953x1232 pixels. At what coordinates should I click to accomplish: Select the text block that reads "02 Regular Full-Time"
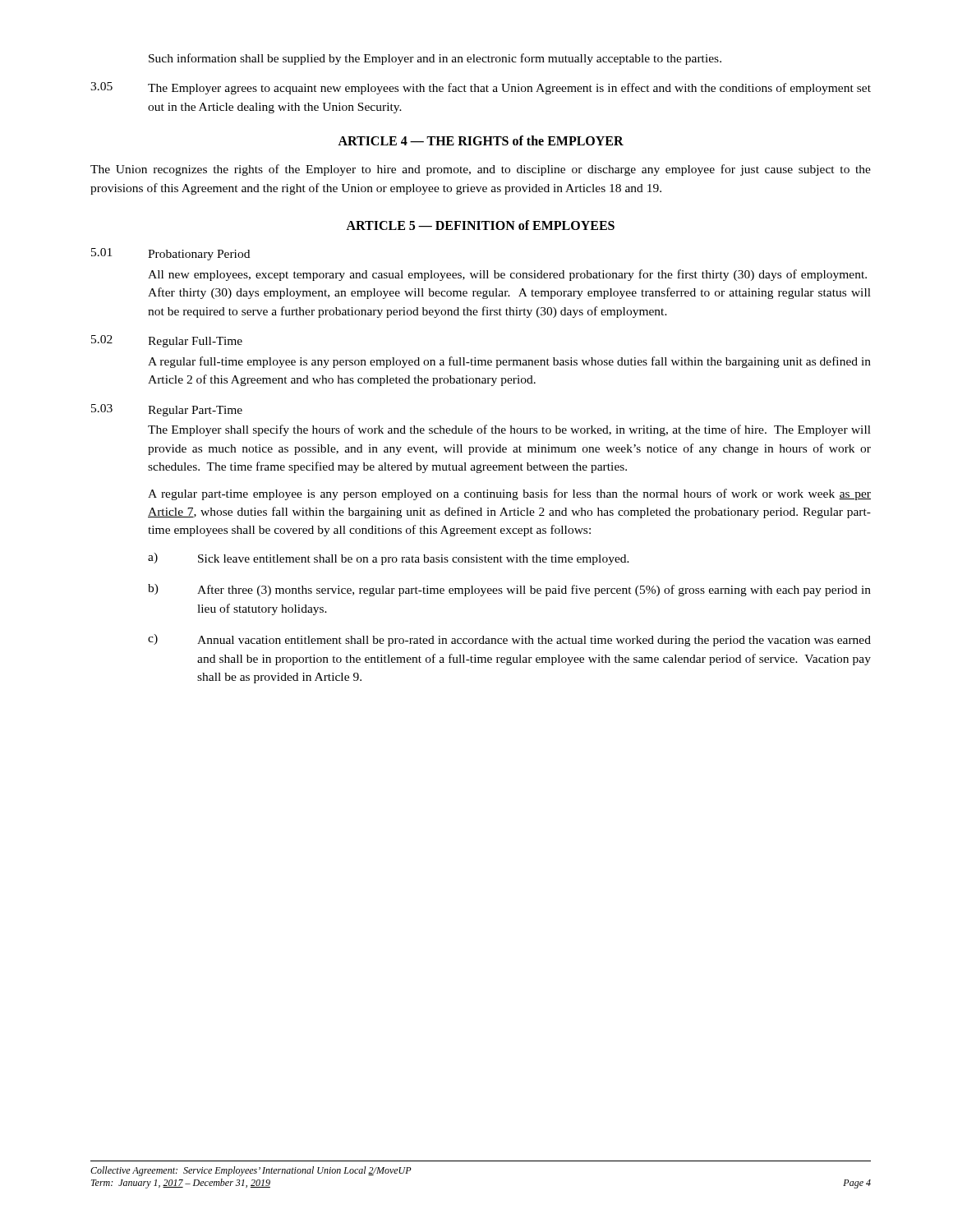(x=481, y=361)
